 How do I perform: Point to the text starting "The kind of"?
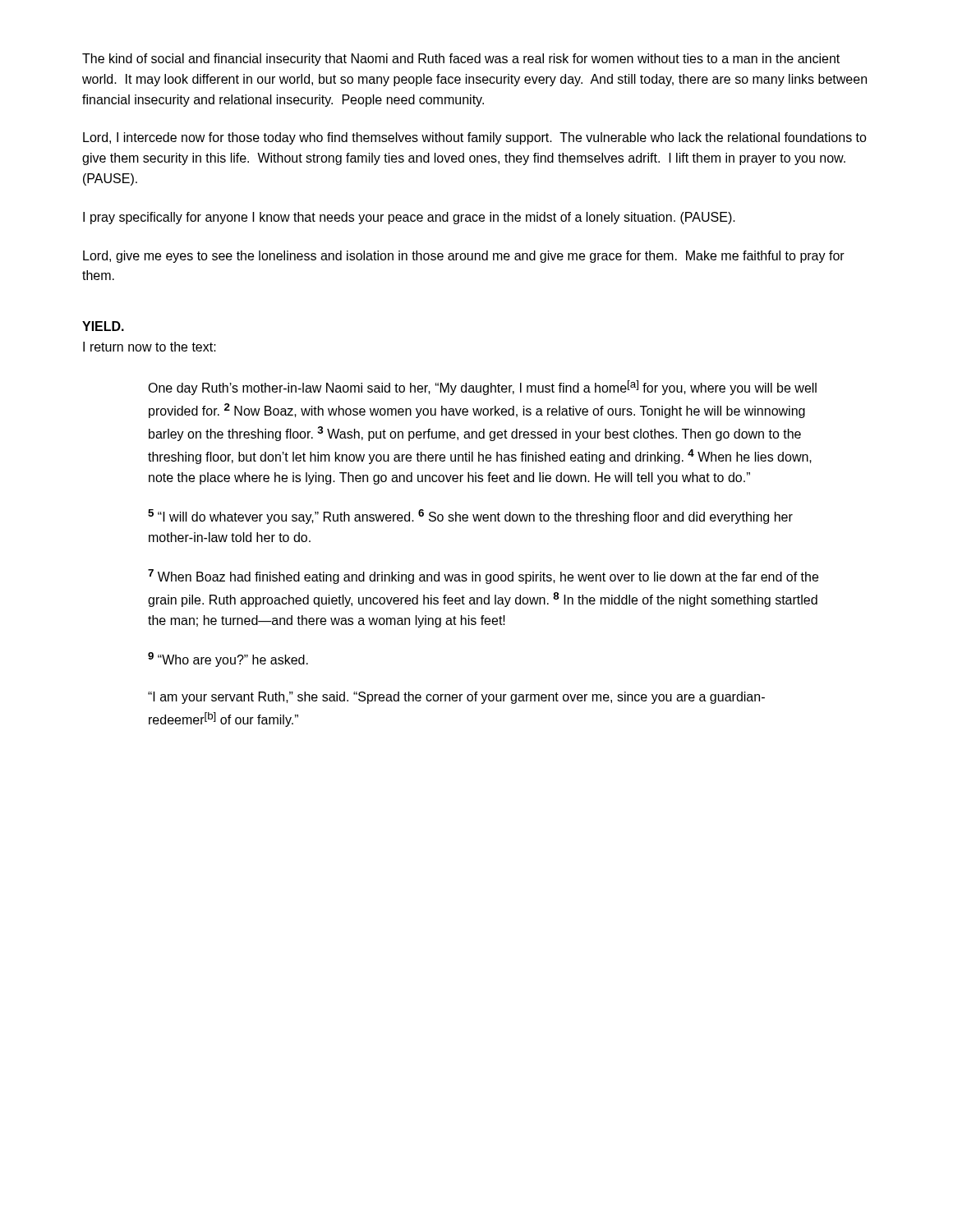pyautogui.click(x=475, y=79)
